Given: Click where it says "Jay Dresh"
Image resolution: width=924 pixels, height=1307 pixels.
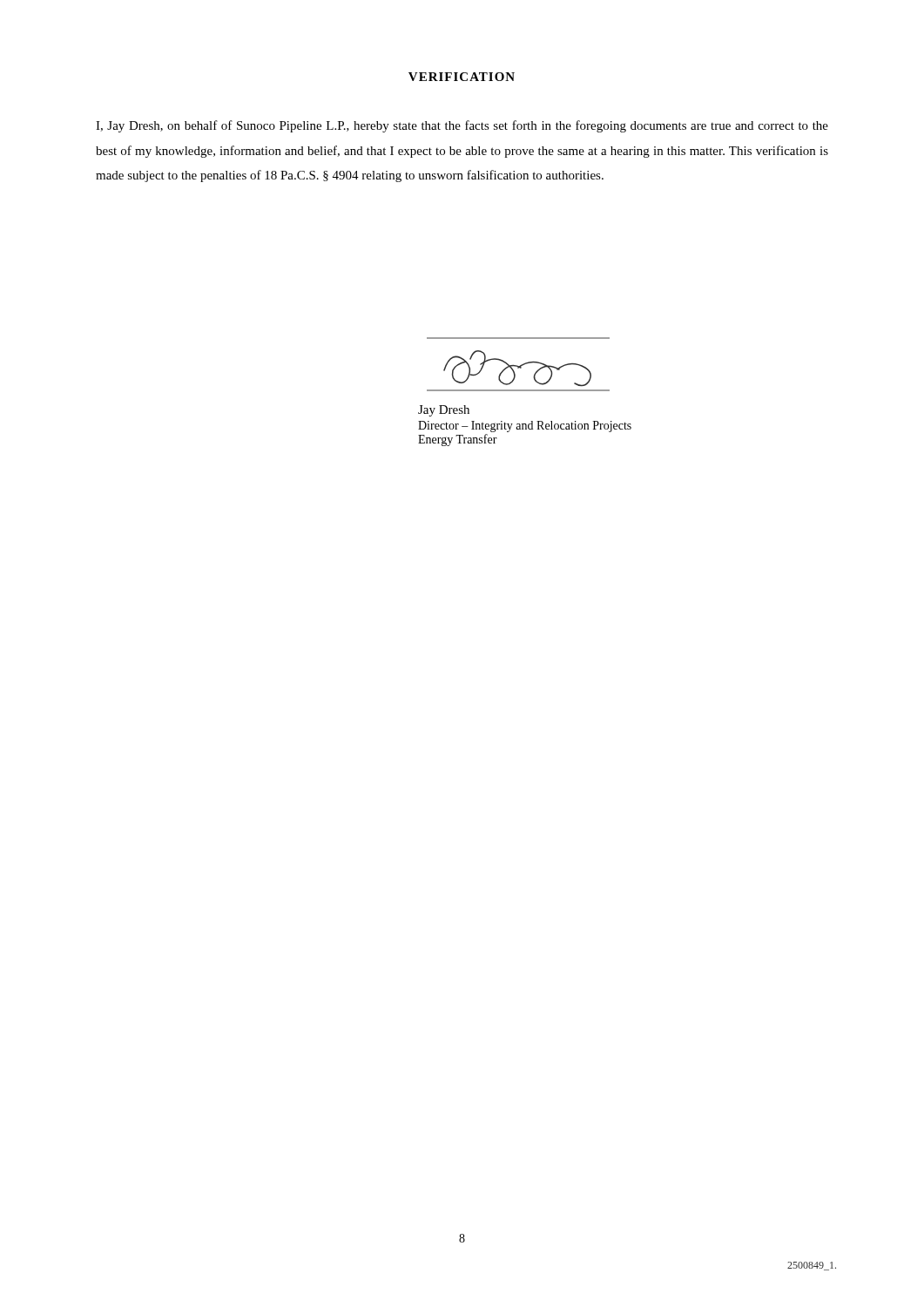Looking at the screenshot, I should [444, 410].
